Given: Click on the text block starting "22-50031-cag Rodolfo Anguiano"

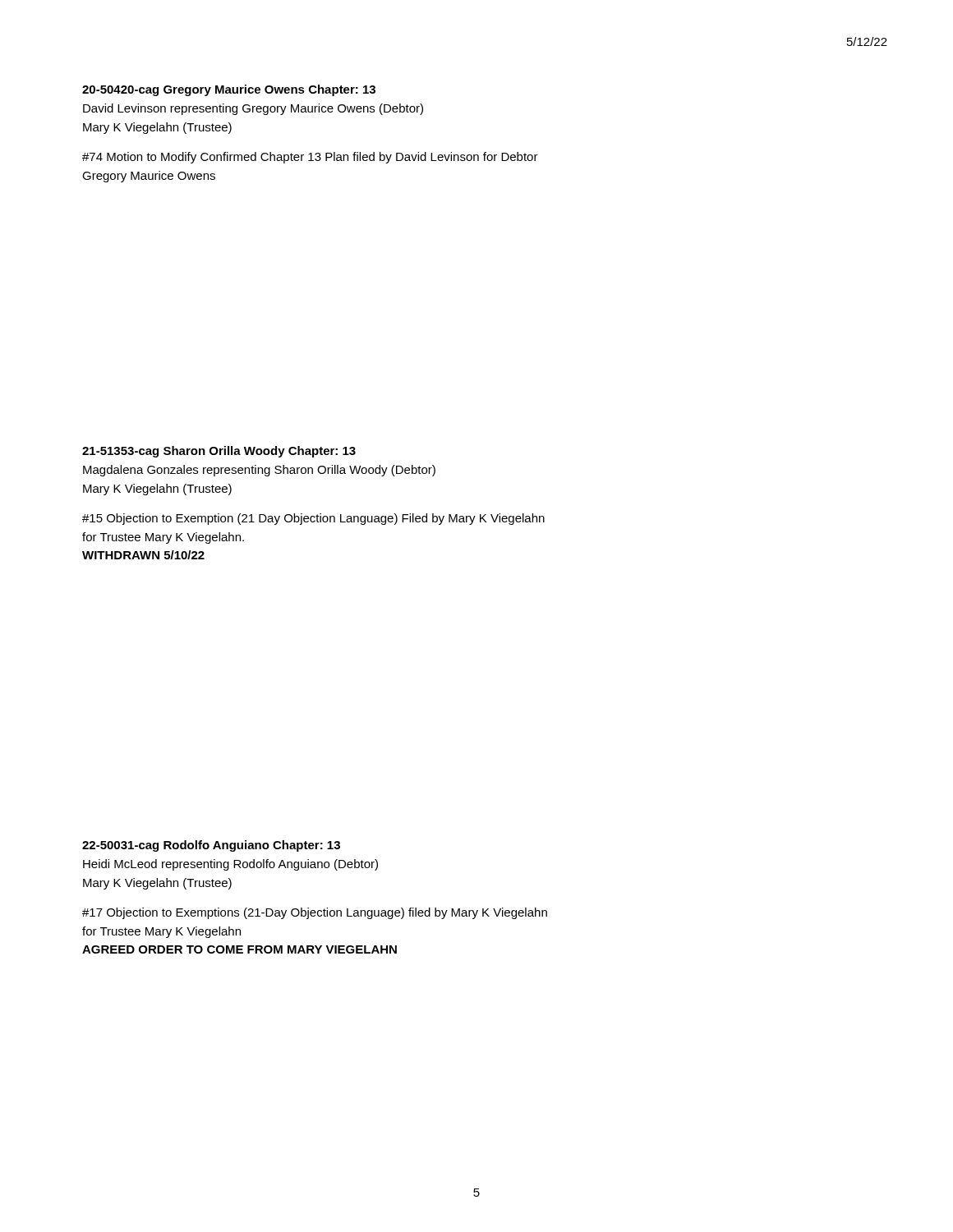Looking at the screenshot, I should click(211, 846).
